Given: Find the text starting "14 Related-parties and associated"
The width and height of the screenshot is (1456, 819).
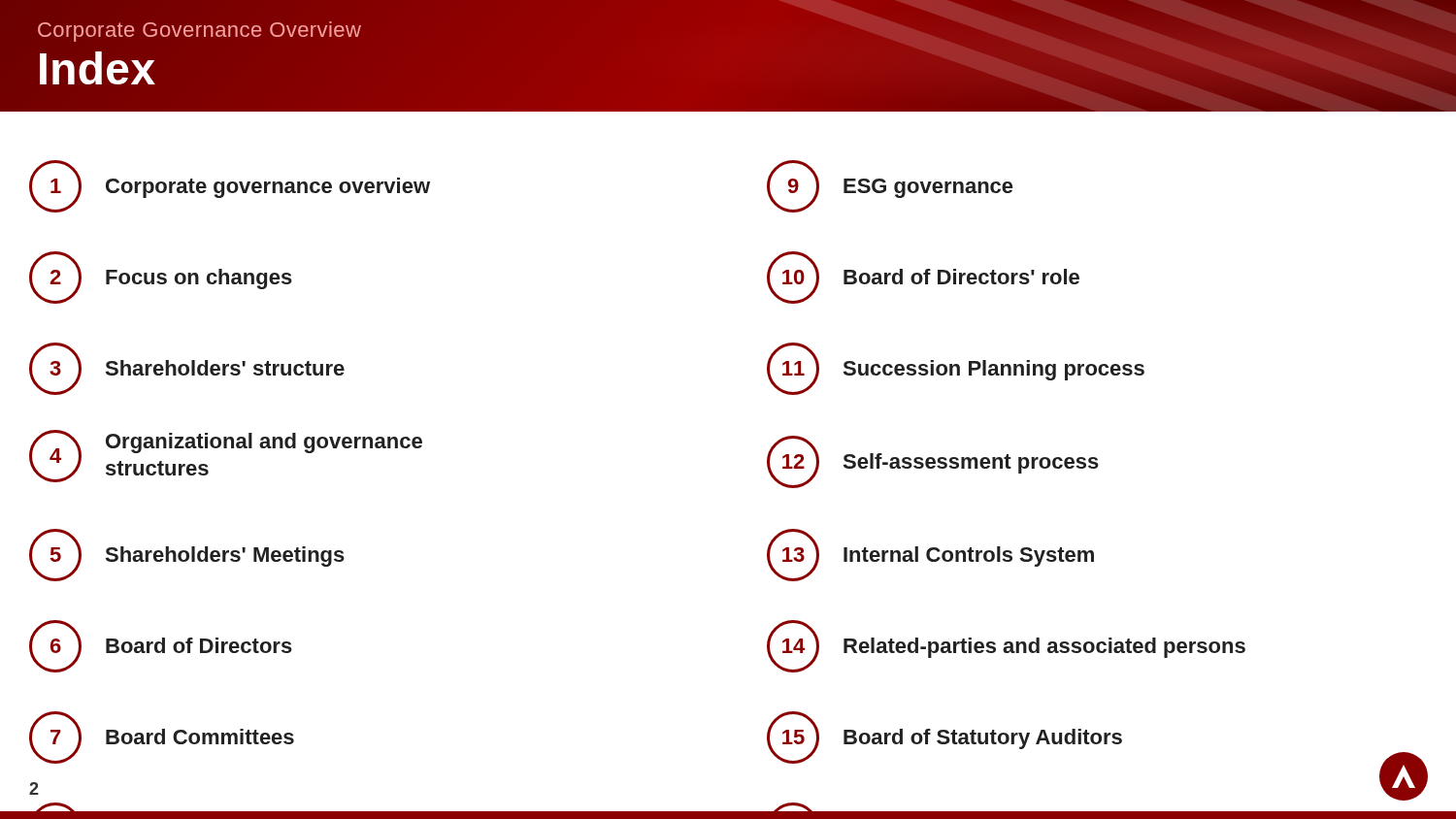Looking at the screenshot, I should coord(1006,646).
